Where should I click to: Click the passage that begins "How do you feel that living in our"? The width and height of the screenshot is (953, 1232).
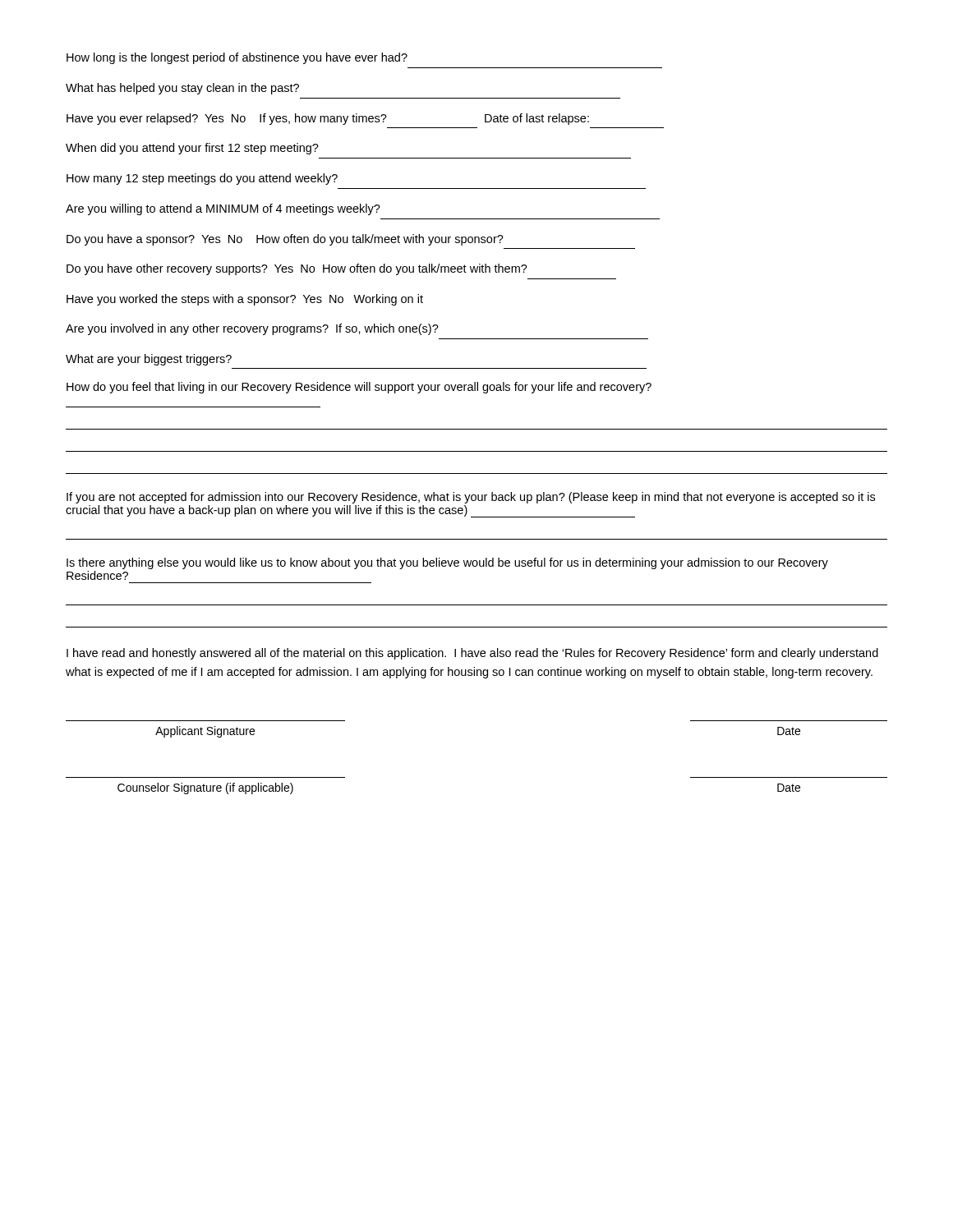click(476, 427)
